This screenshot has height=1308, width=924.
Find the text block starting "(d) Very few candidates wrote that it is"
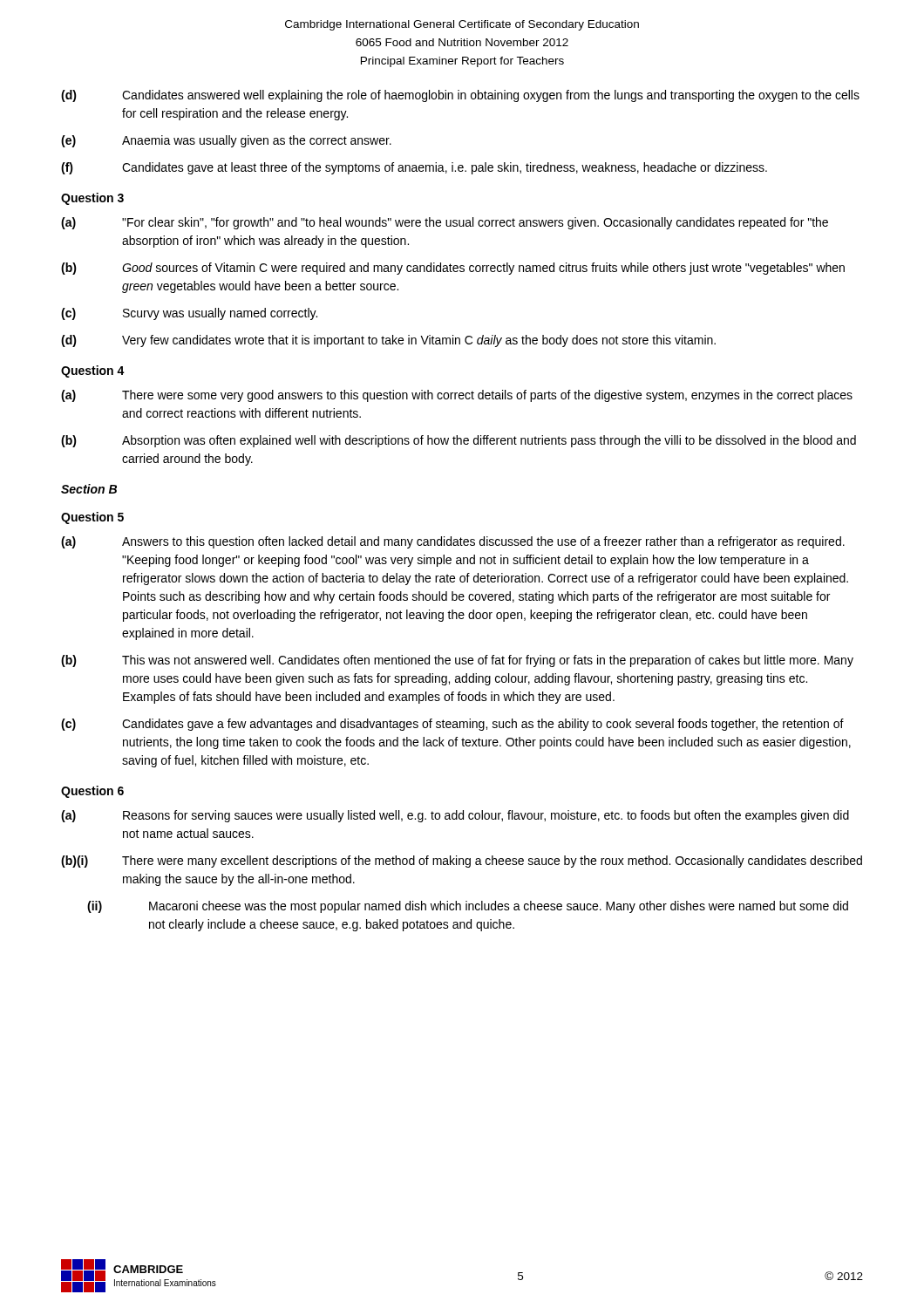[462, 340]
